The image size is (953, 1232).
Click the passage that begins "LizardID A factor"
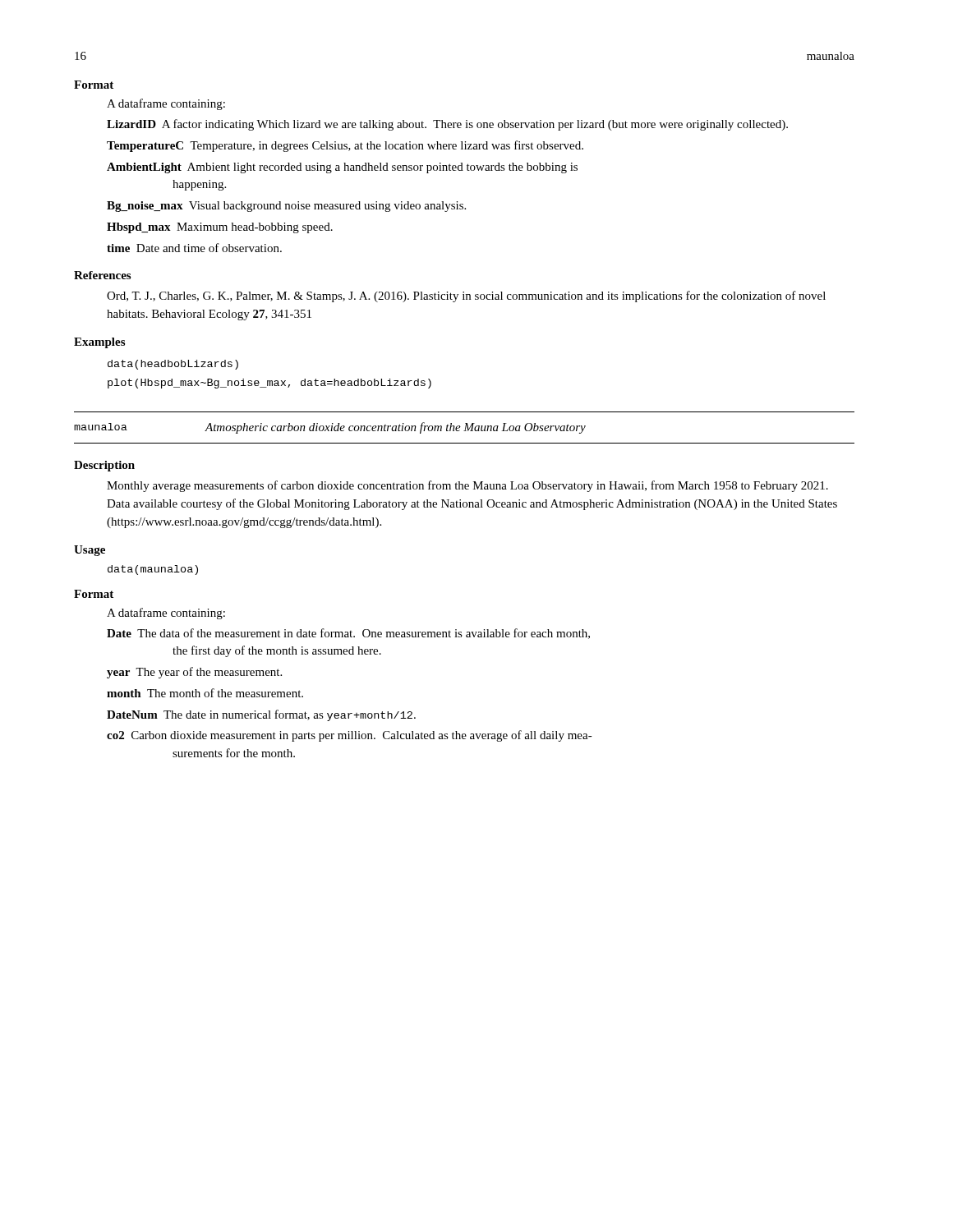[x=448, y=125]
